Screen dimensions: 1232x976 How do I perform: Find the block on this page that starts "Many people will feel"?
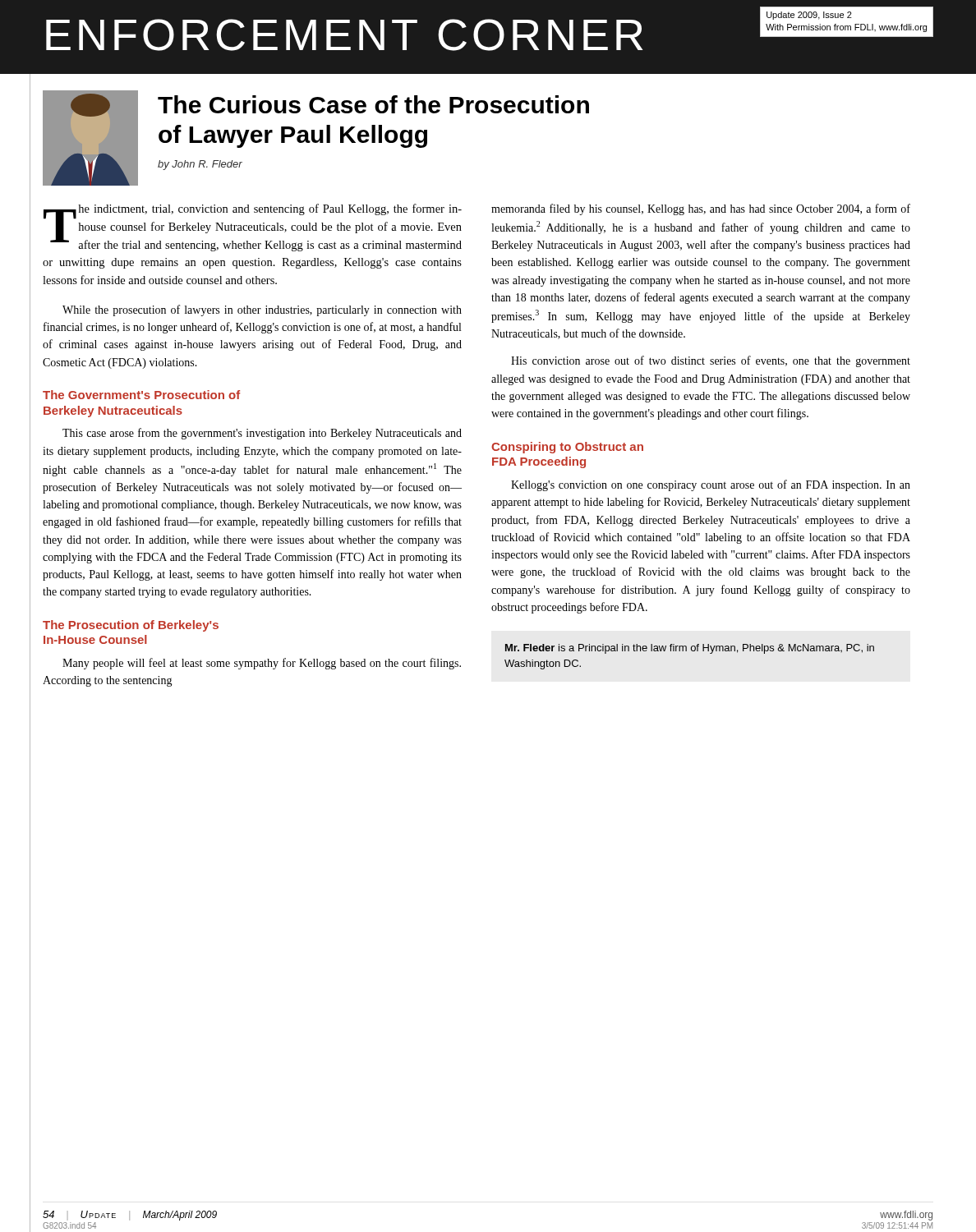pyautogui.click(x=252, y=672)
